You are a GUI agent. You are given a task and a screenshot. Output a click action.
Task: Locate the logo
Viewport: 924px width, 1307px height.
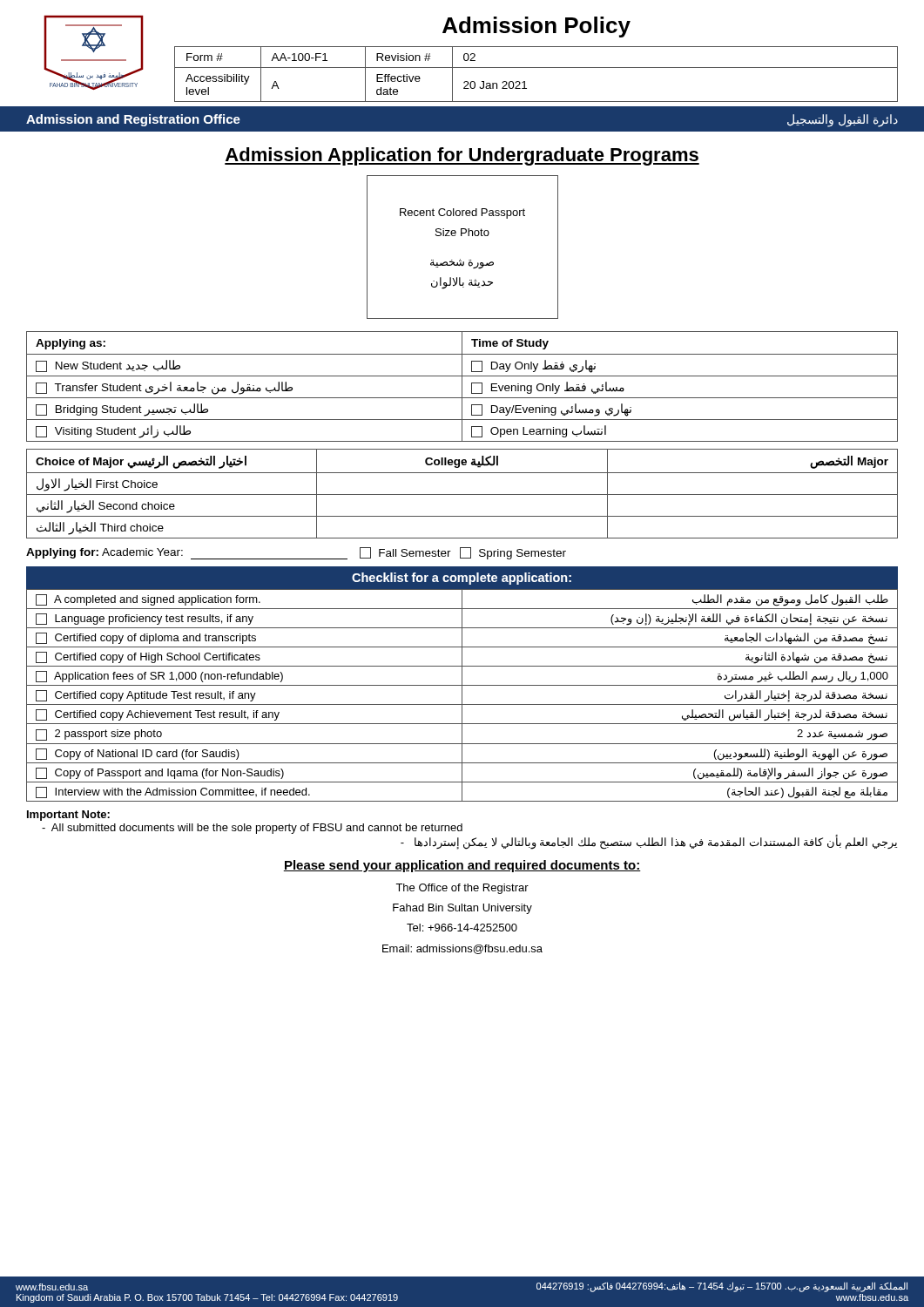96,54
